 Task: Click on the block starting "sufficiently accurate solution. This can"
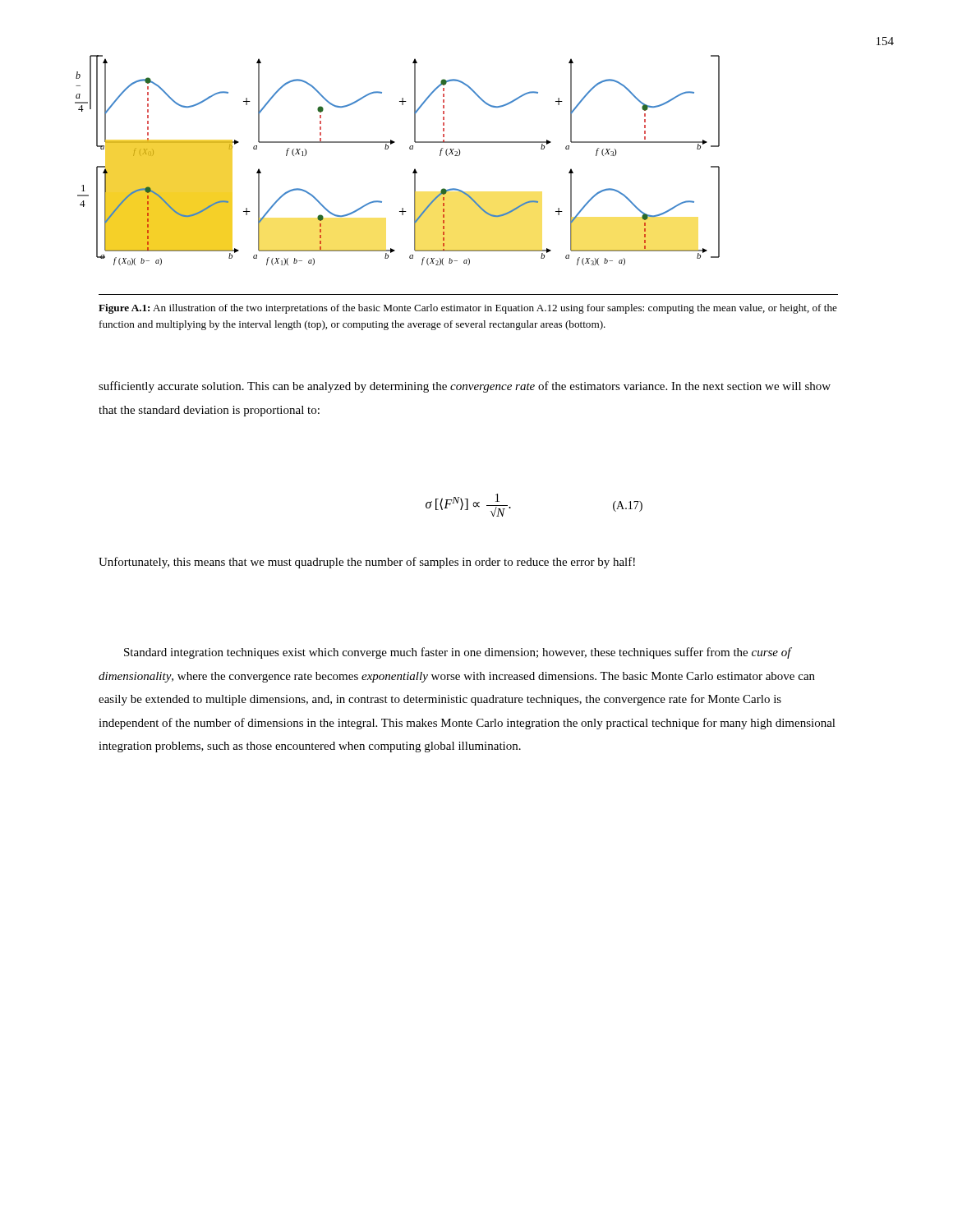coord(465,398)
